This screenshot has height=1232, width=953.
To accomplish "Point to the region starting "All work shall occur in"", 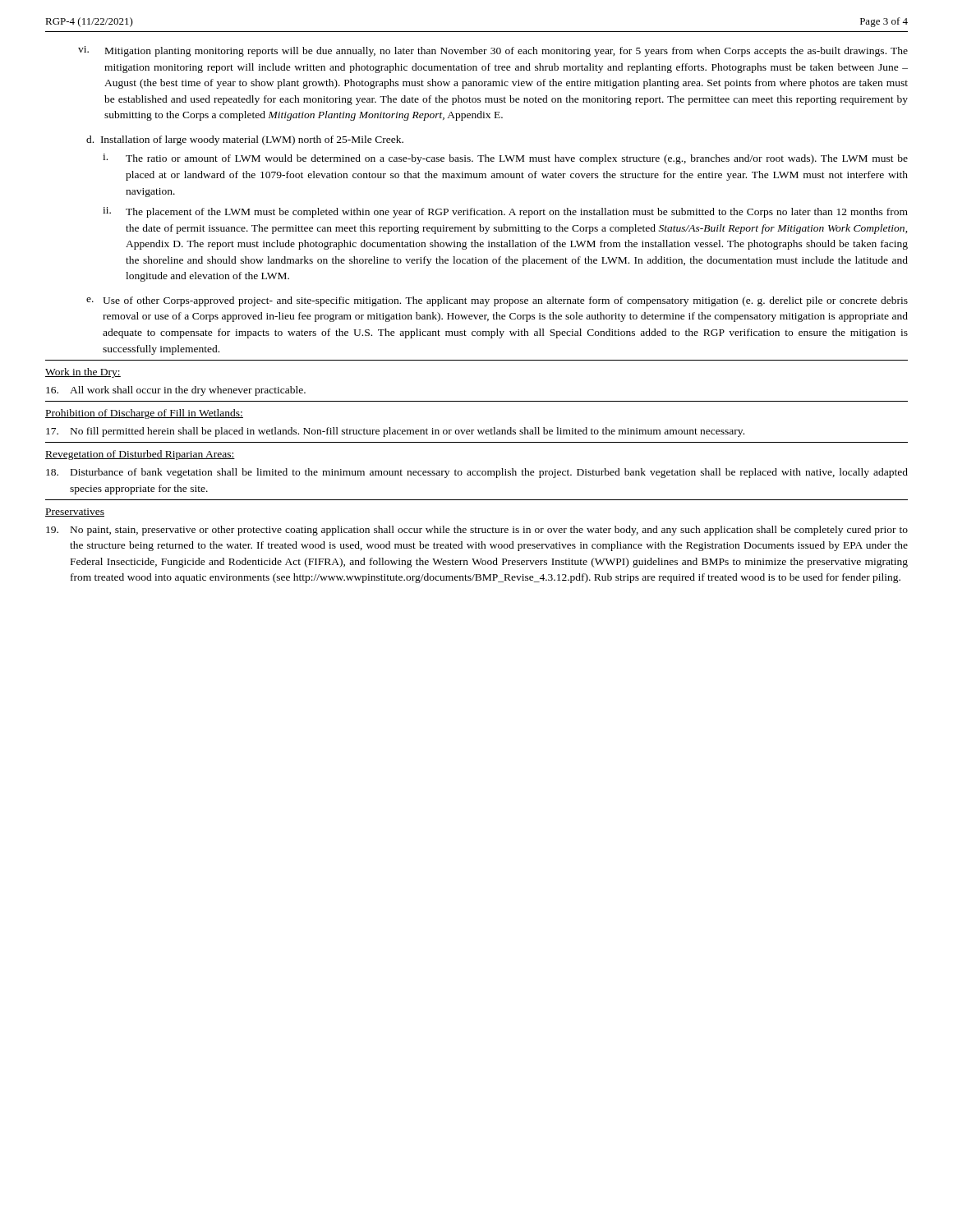I will [476, 390].
